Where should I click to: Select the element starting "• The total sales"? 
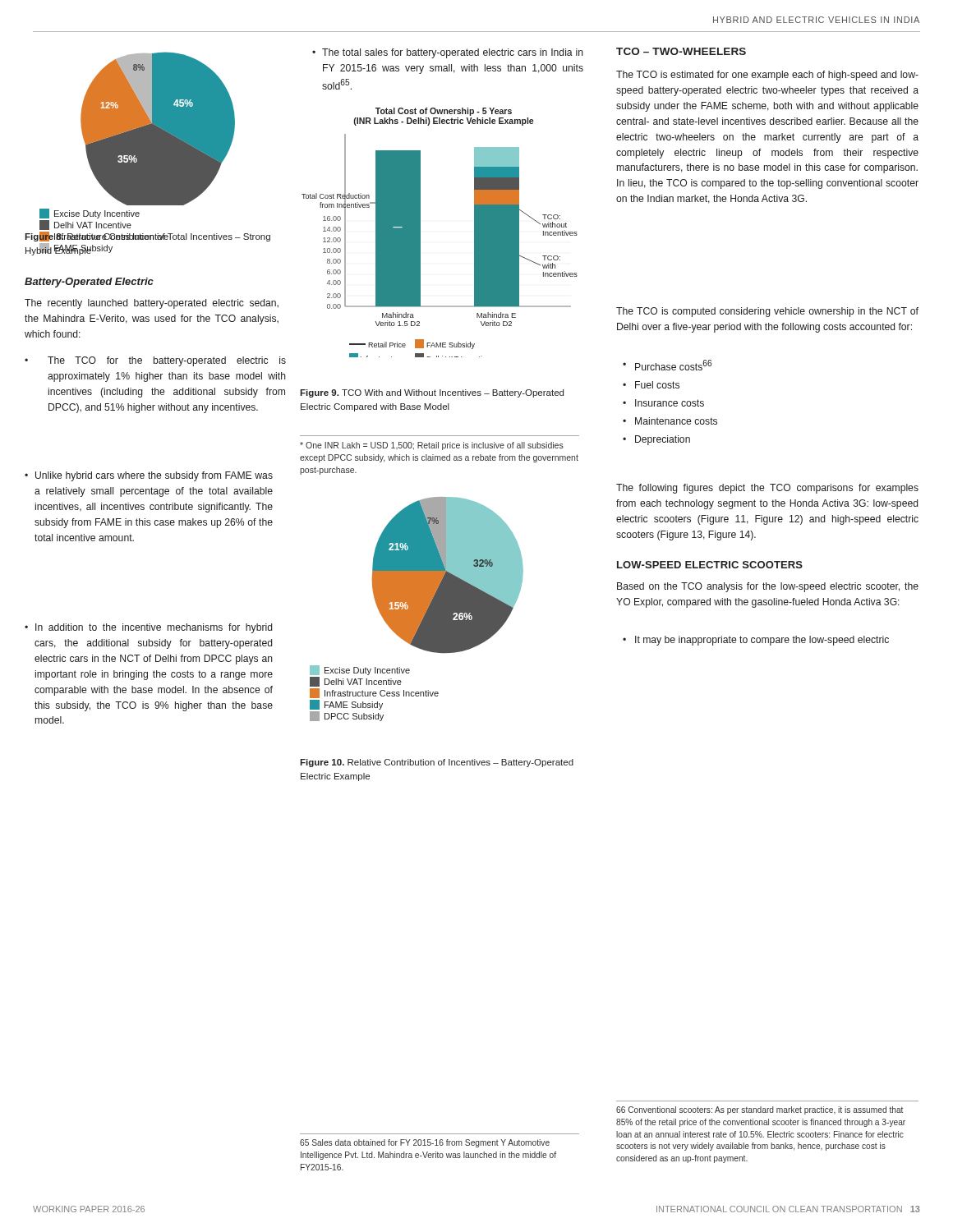[x=448, y=70]
